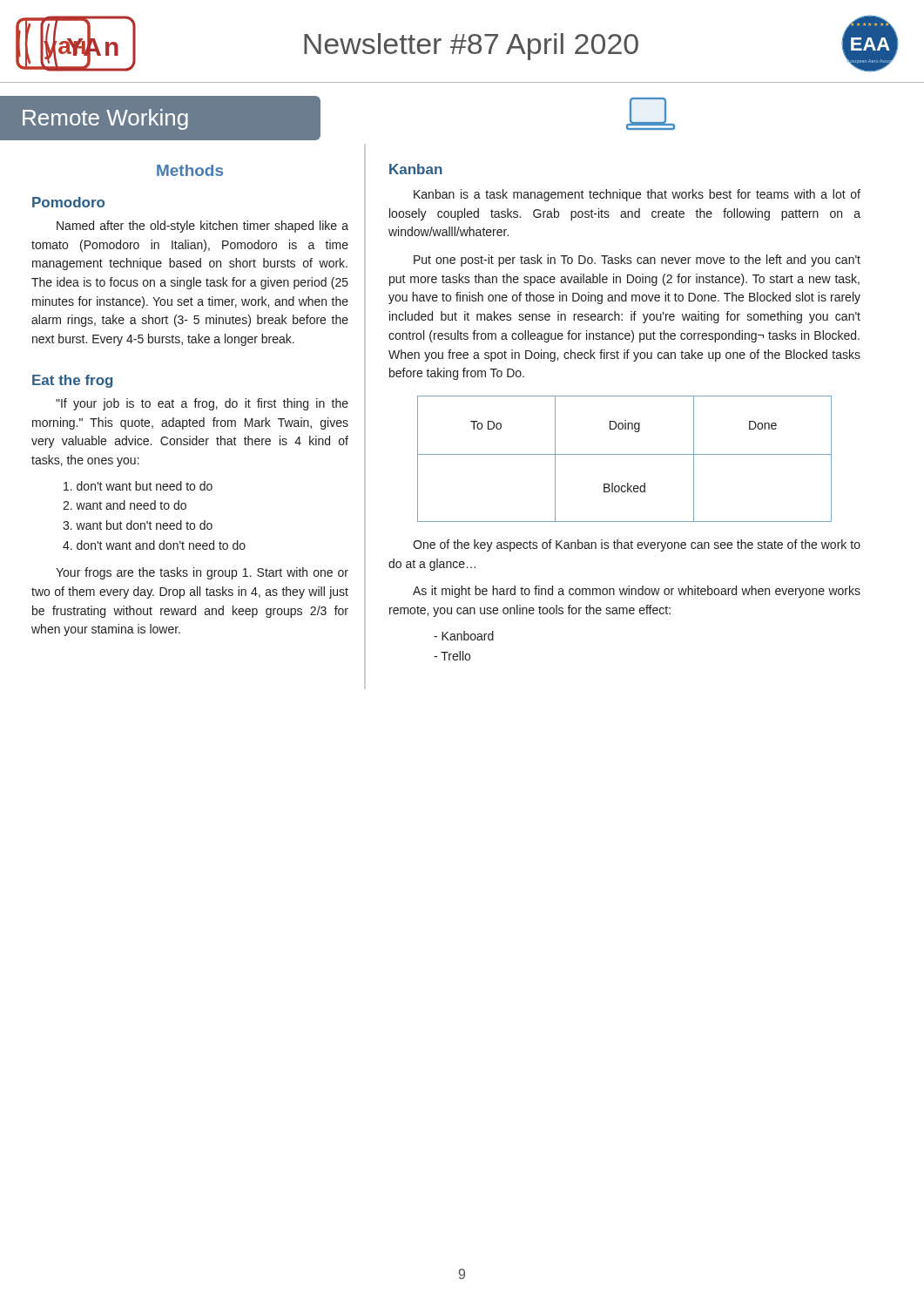Image resolution: width=924 pixels, height=1307 pixels.
Task: Locate the list item that reads "4. don't want and don't need"
Action: pyautogui.click(x=154, y=545)
